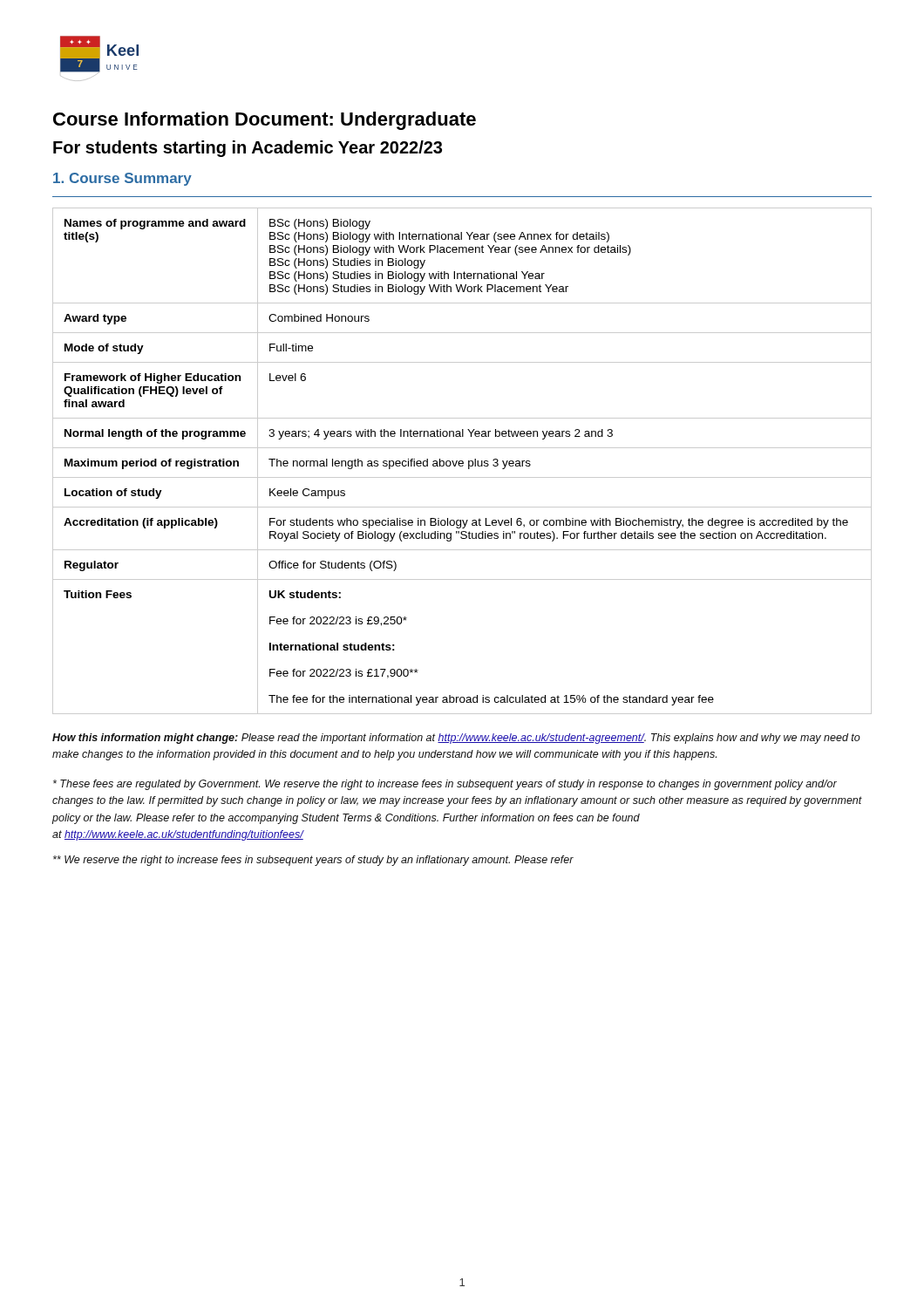Select the text block with the text "How this information might change: Please read"
This screenshot has width=924, height=1308.
tap(456, 746)
